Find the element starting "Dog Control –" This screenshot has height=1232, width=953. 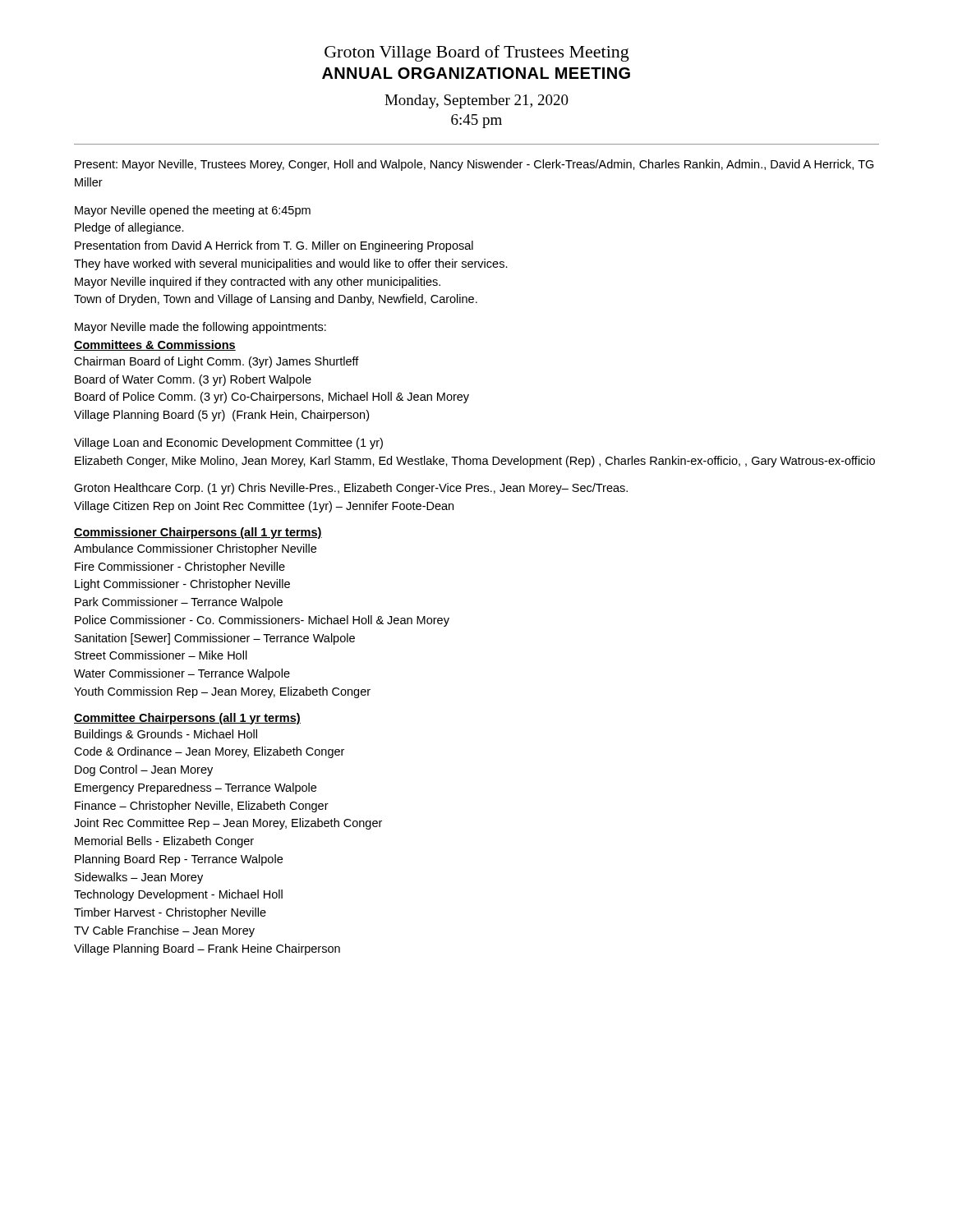point(143,770)
